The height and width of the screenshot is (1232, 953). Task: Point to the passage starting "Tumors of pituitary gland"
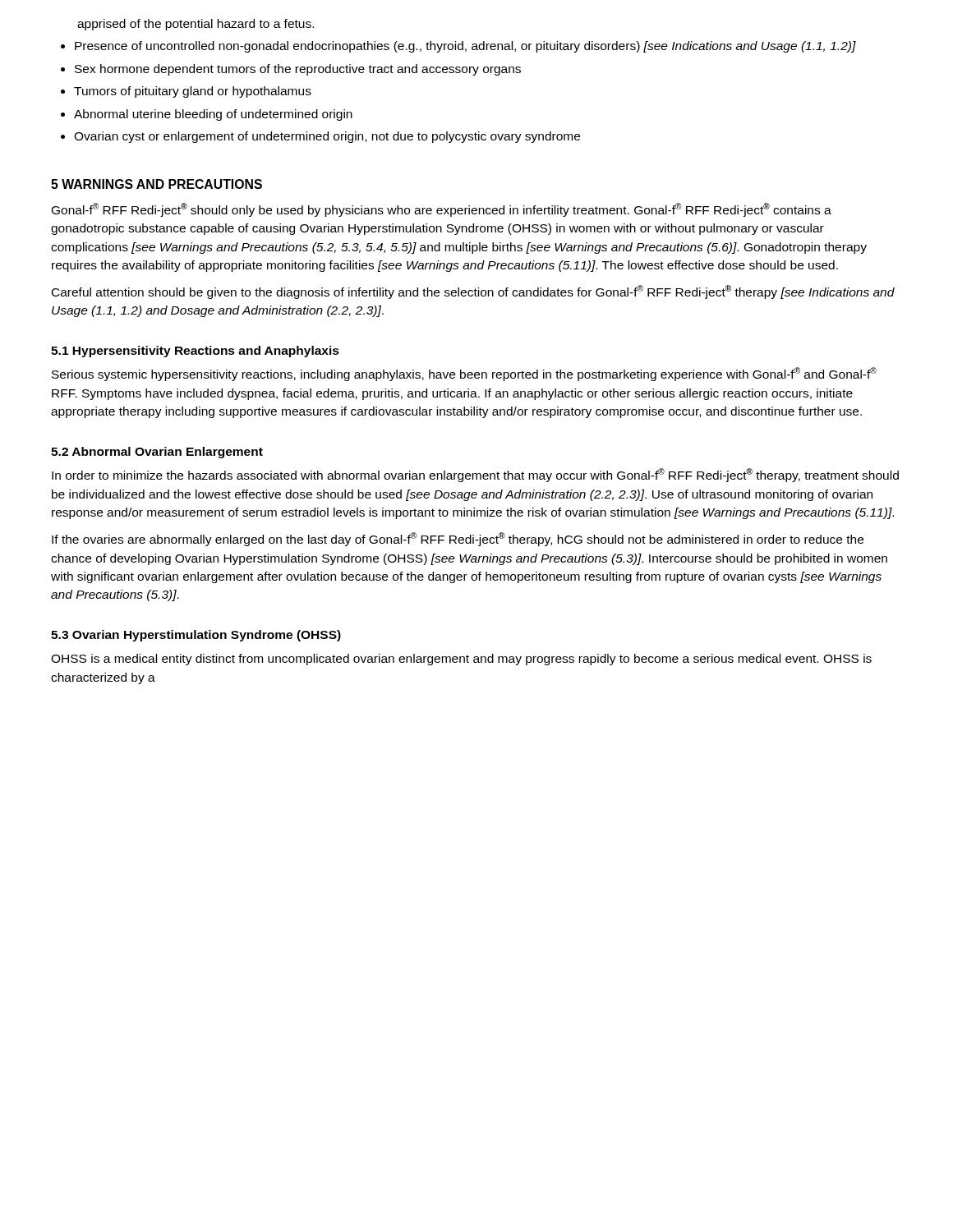tap(193, 92)
